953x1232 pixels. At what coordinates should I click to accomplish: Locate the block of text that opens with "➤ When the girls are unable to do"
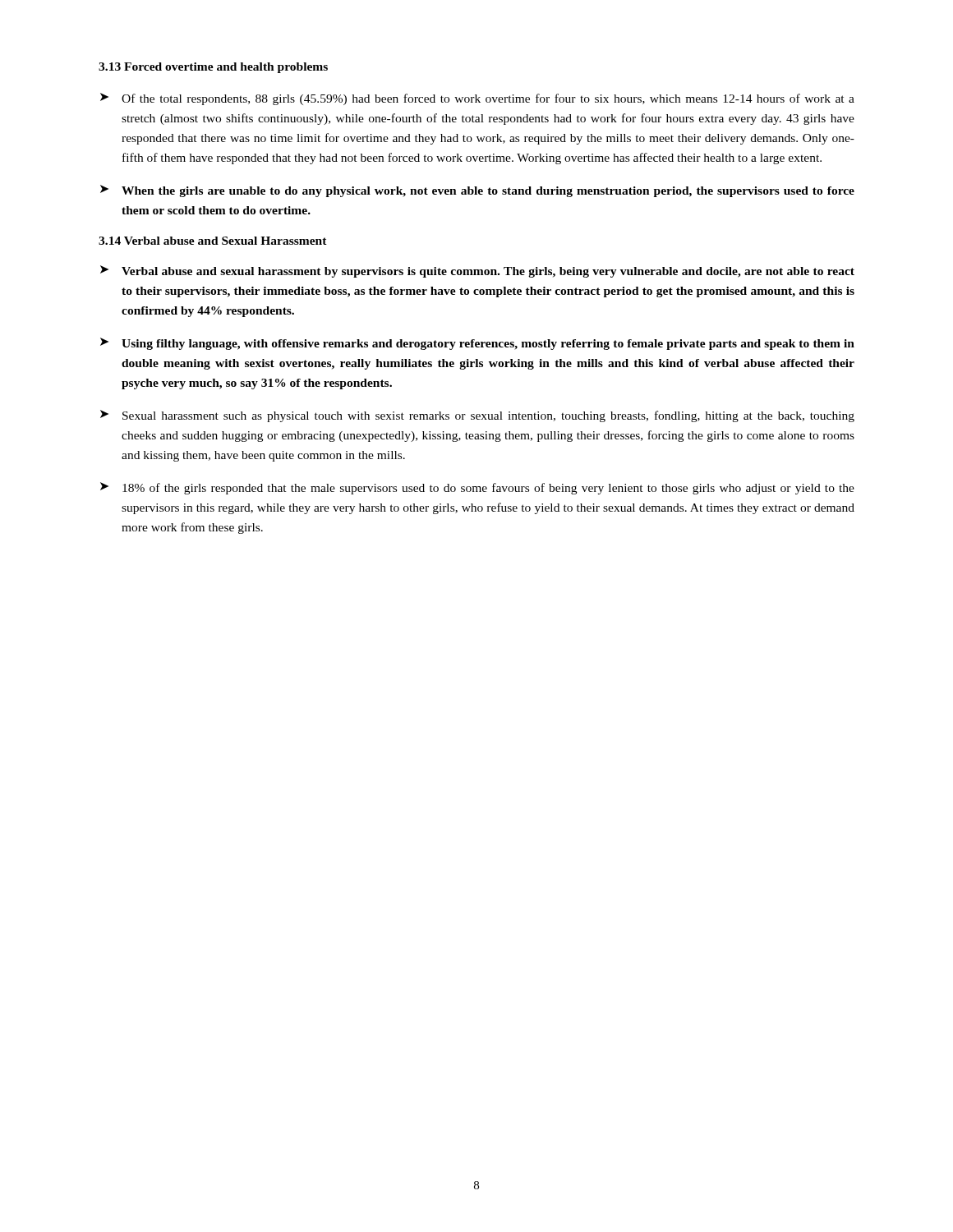click(x=476, y=200)
